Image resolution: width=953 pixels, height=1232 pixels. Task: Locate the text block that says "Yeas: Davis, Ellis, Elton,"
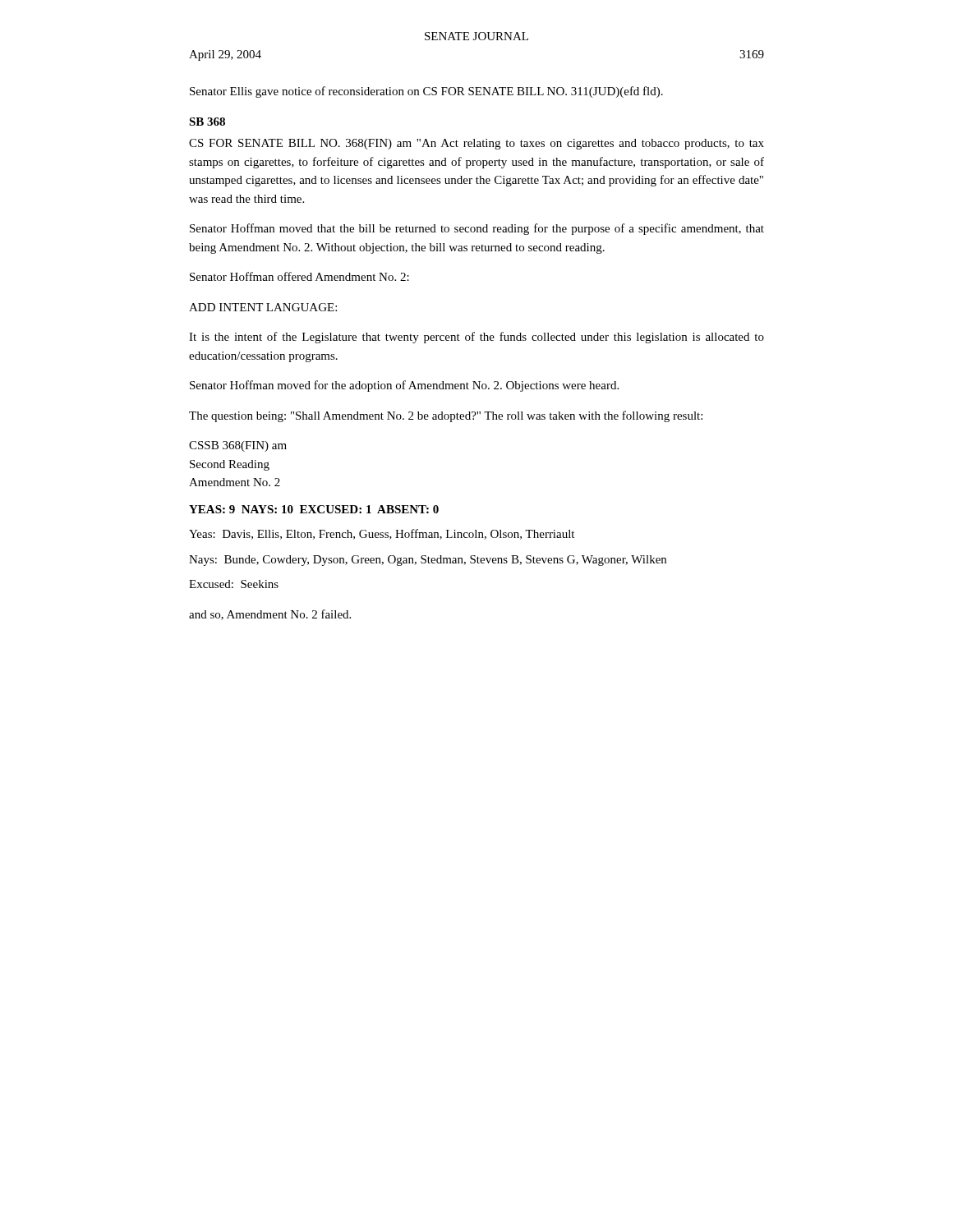(382, 534)
